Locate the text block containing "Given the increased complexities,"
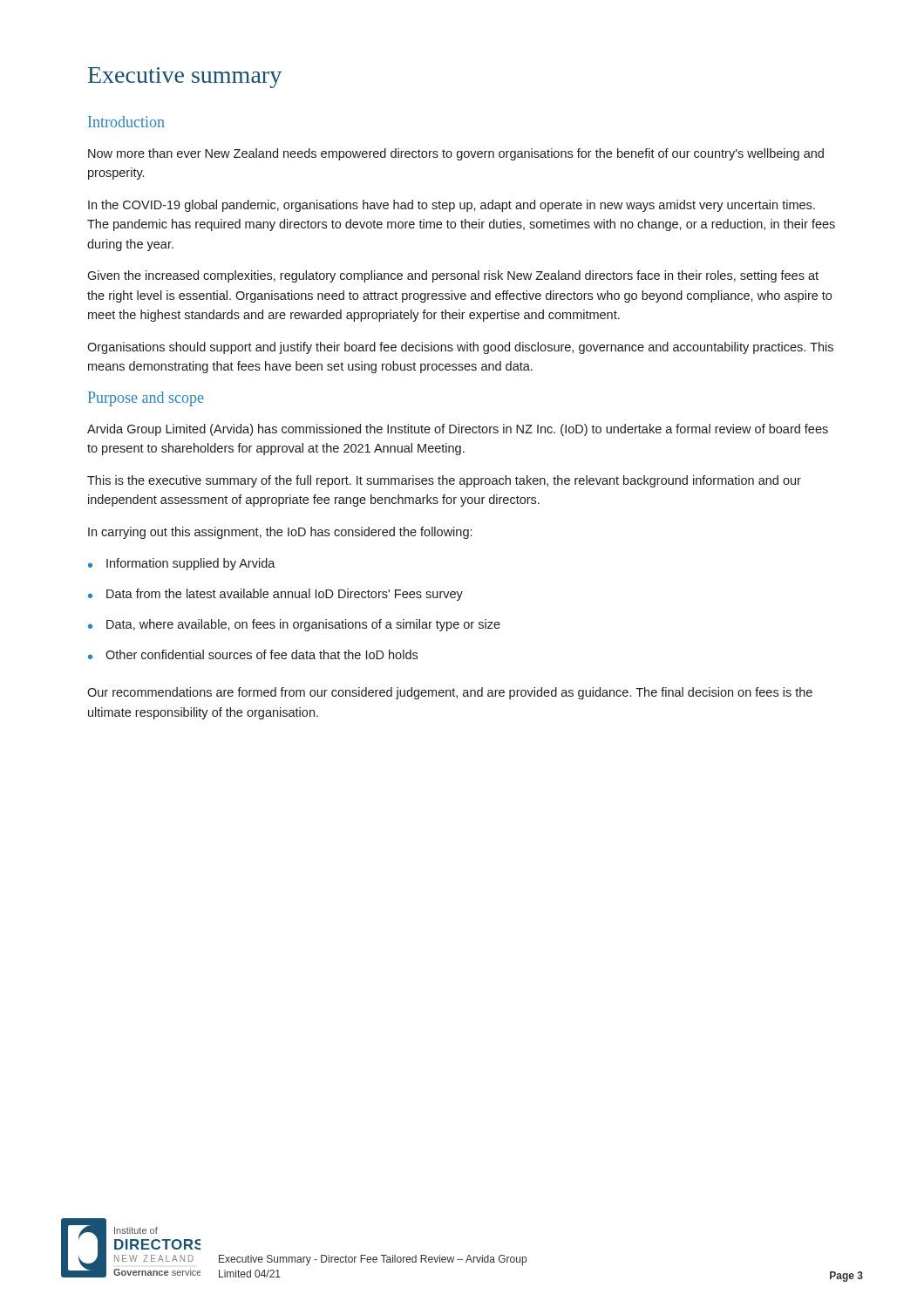The width and height of the screenshot is (924, 1308). (x=462, y=296)
